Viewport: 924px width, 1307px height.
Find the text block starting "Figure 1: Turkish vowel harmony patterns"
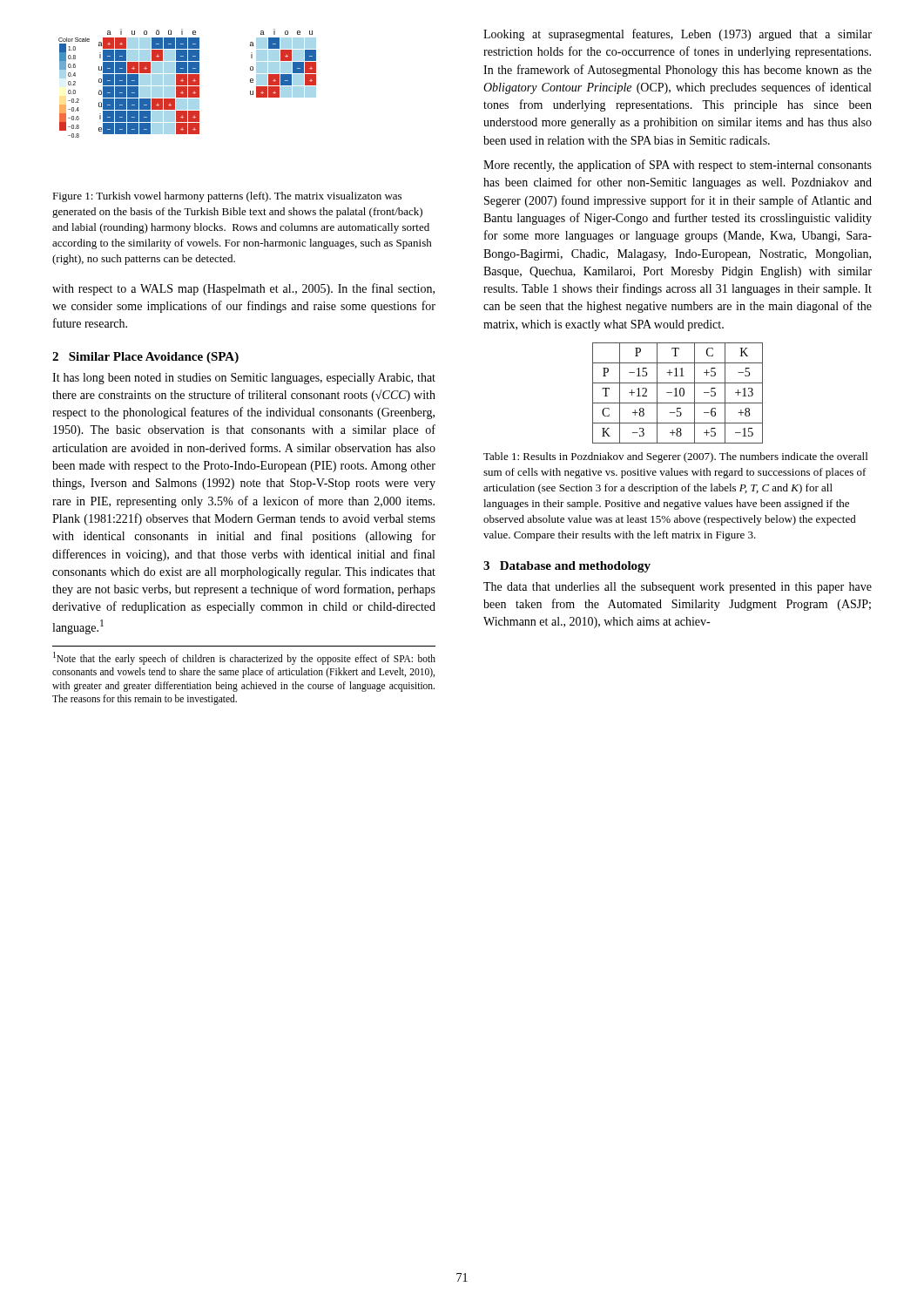tap(242, 227)
